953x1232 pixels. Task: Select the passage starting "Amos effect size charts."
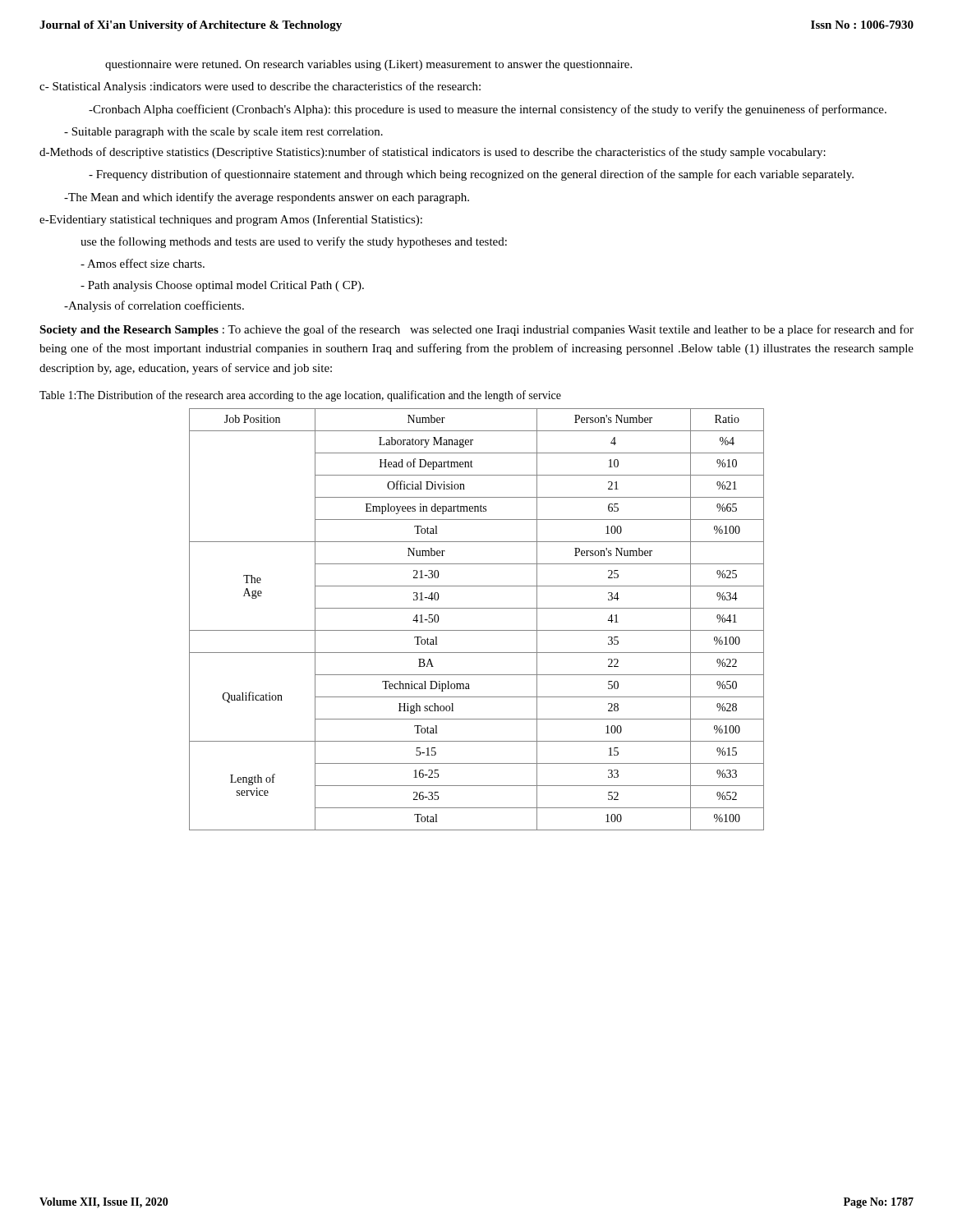[143, 264]
